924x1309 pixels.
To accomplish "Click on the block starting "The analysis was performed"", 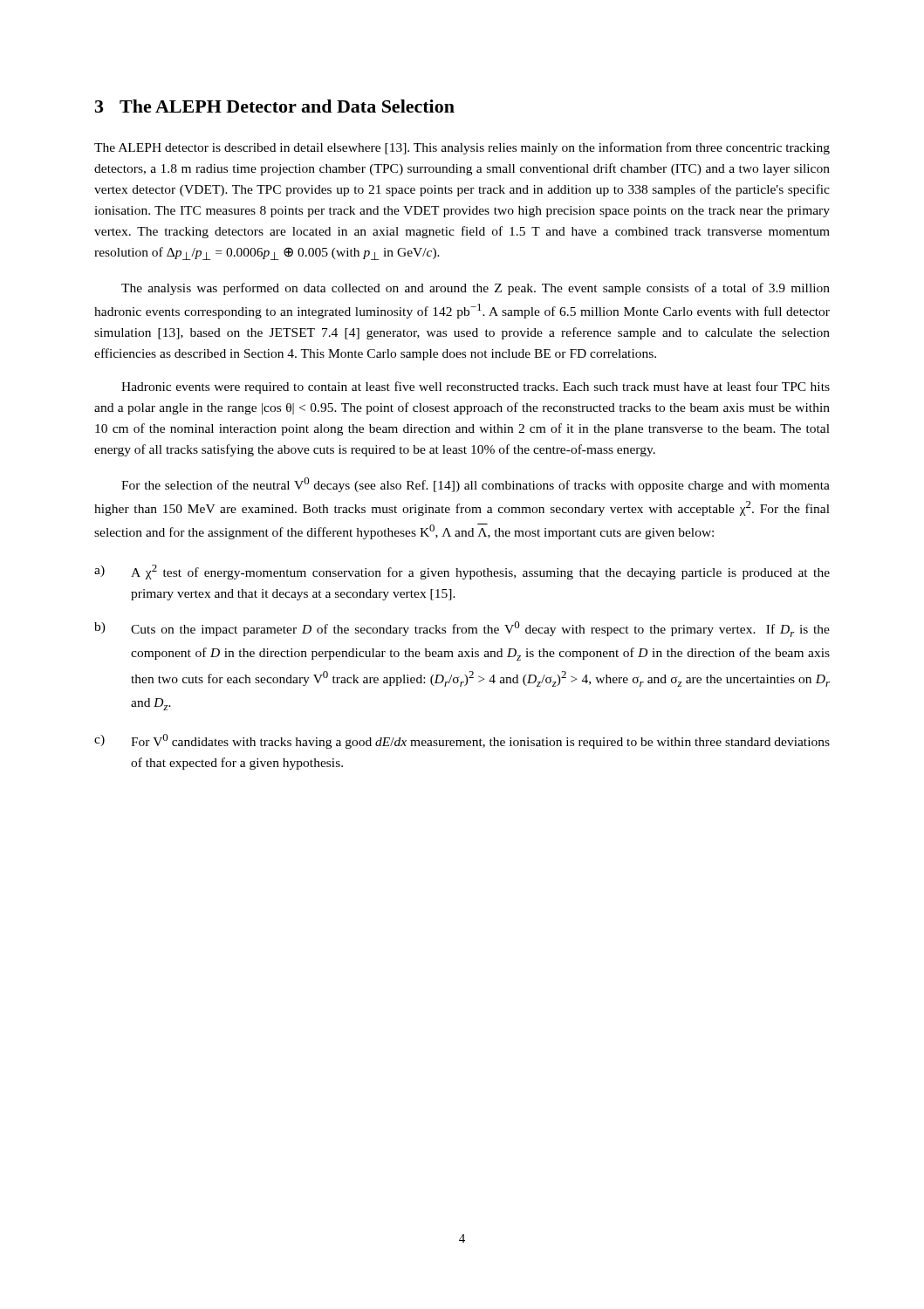I will pyautogui.click(x=462, y=321).
